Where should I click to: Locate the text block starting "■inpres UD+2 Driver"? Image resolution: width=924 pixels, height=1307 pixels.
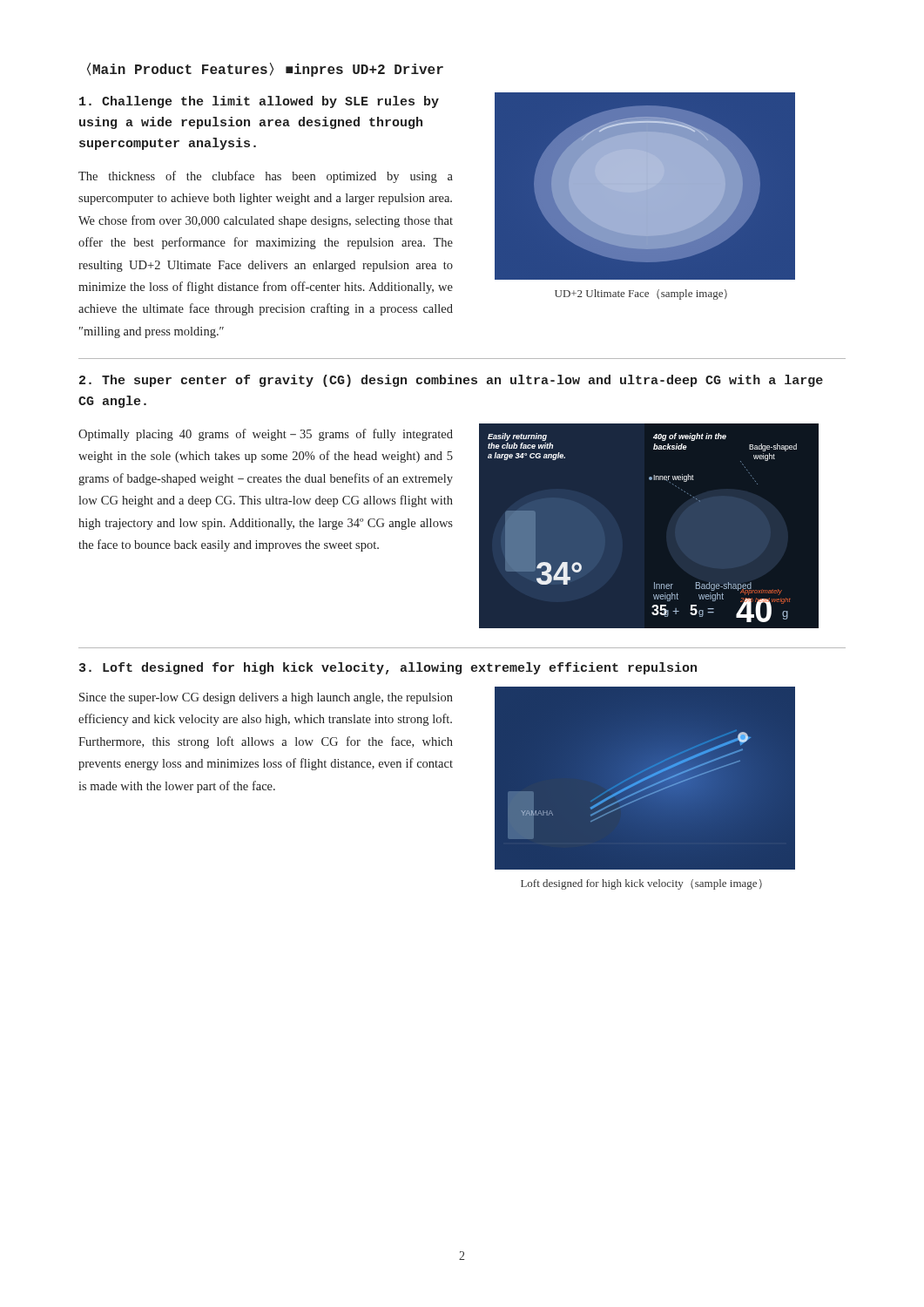(x=365, y=71)
